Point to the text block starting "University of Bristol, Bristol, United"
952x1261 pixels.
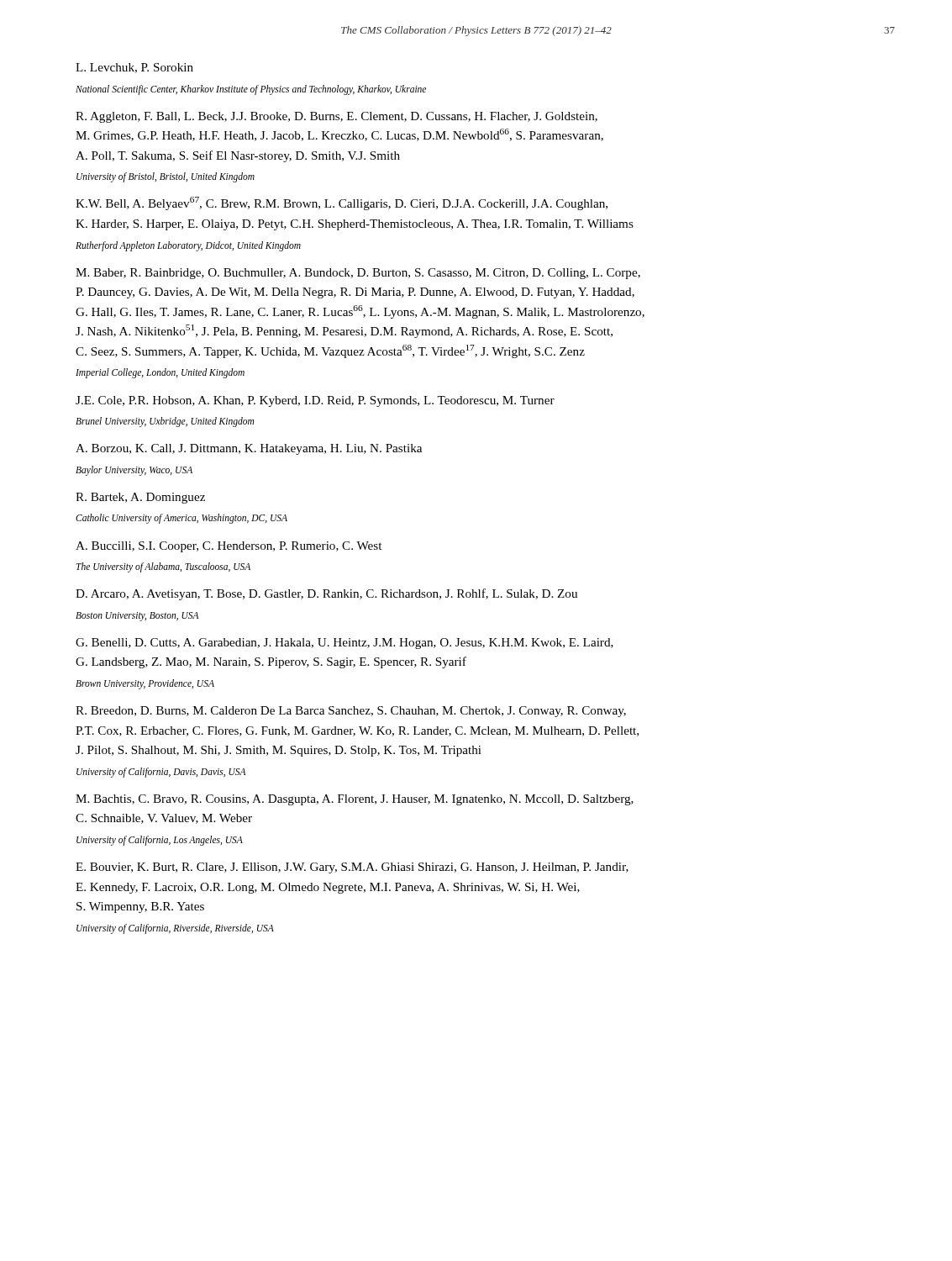point(165,177)
